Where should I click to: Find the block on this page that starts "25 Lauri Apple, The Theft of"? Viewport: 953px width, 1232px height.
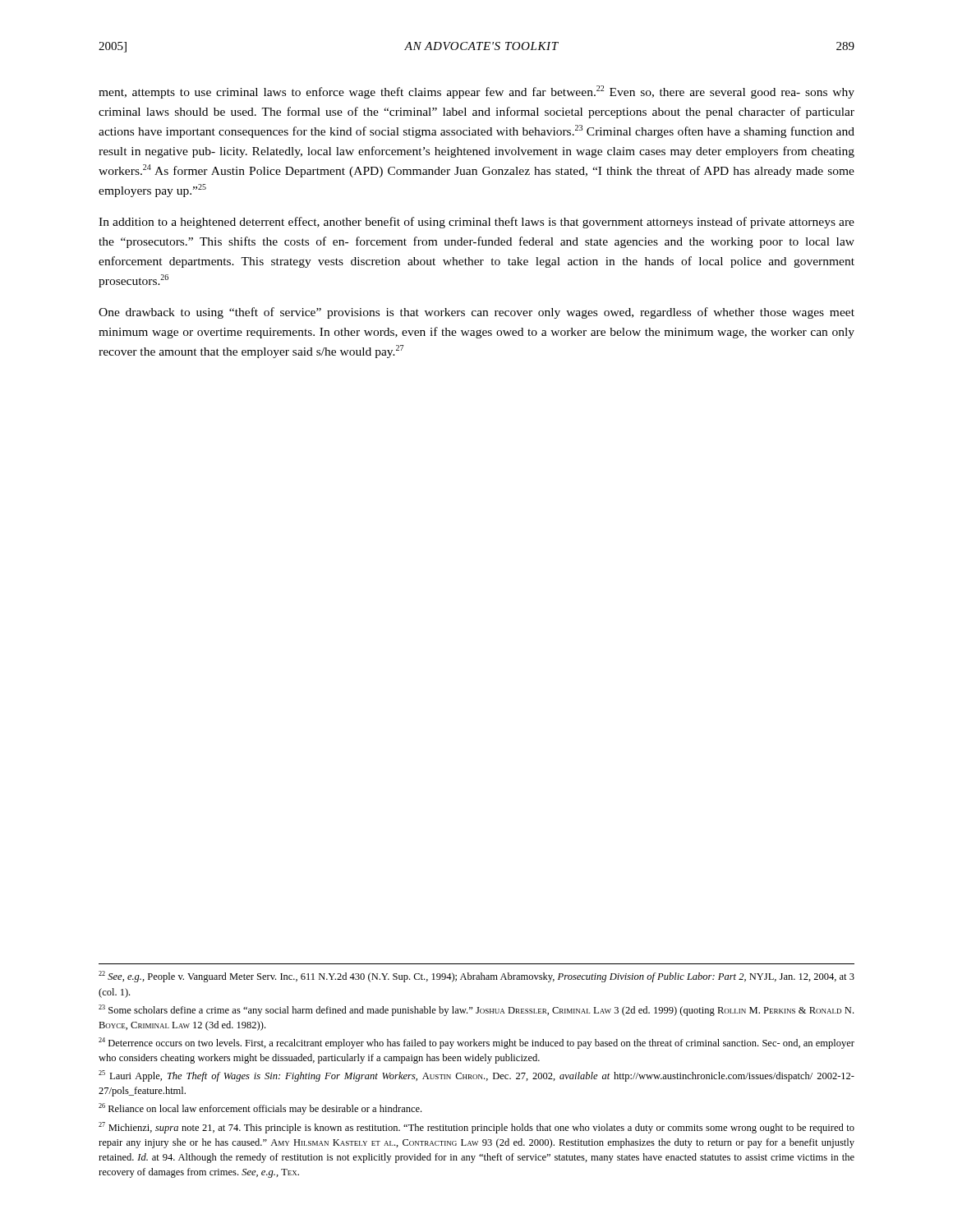click(x=476, y=1083)
